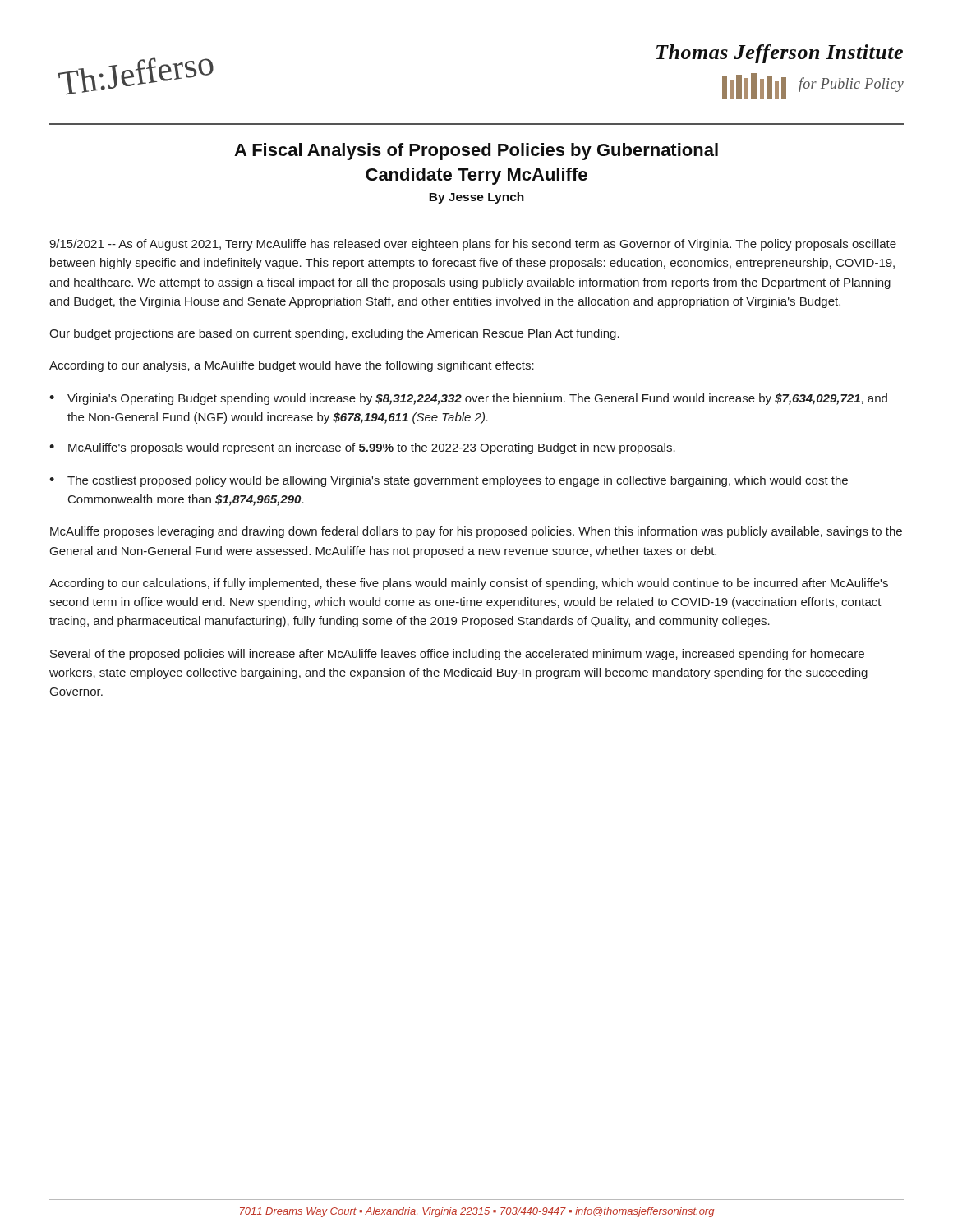The image size is (953, 1232).
Task: Select the text starting "• McAuliffe's proposals would represent"
Action: 476,448
